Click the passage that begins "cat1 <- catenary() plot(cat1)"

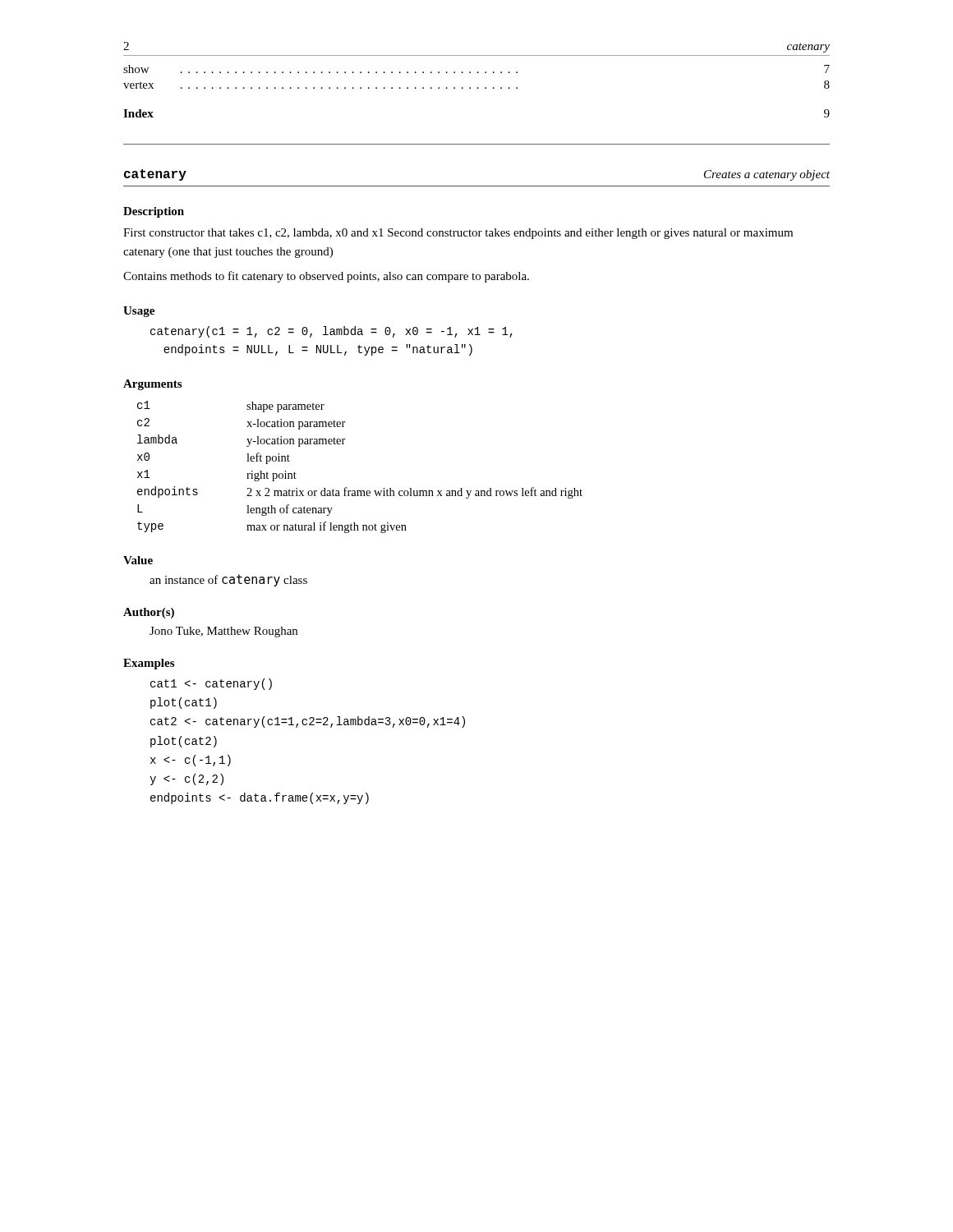[211, 684]
